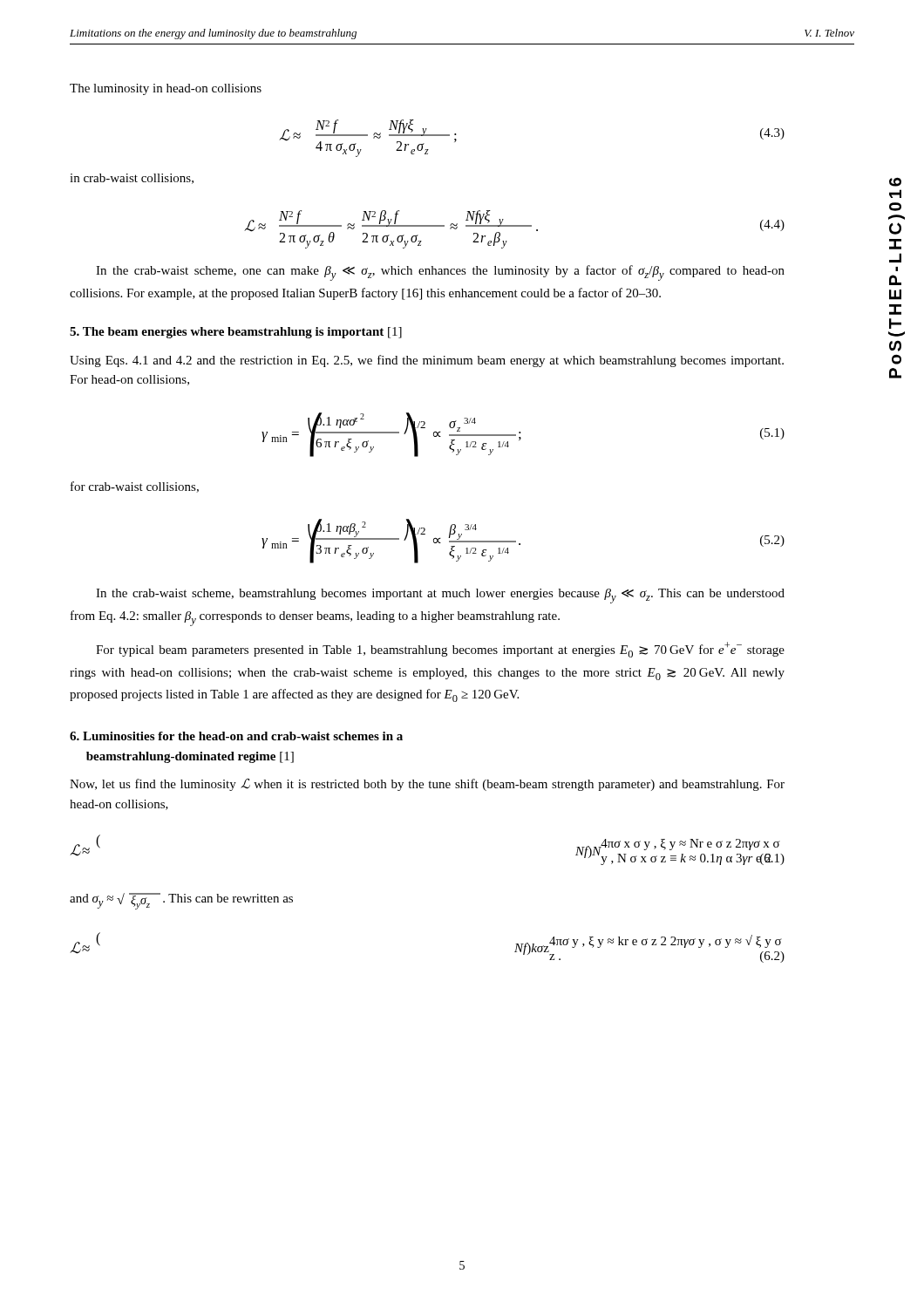Viewport: 924px width, 1308px height.
Task: Select the region starting "γ min = ⎛ ⎝ 0.1 ηασ"
Action: [427, 433]
